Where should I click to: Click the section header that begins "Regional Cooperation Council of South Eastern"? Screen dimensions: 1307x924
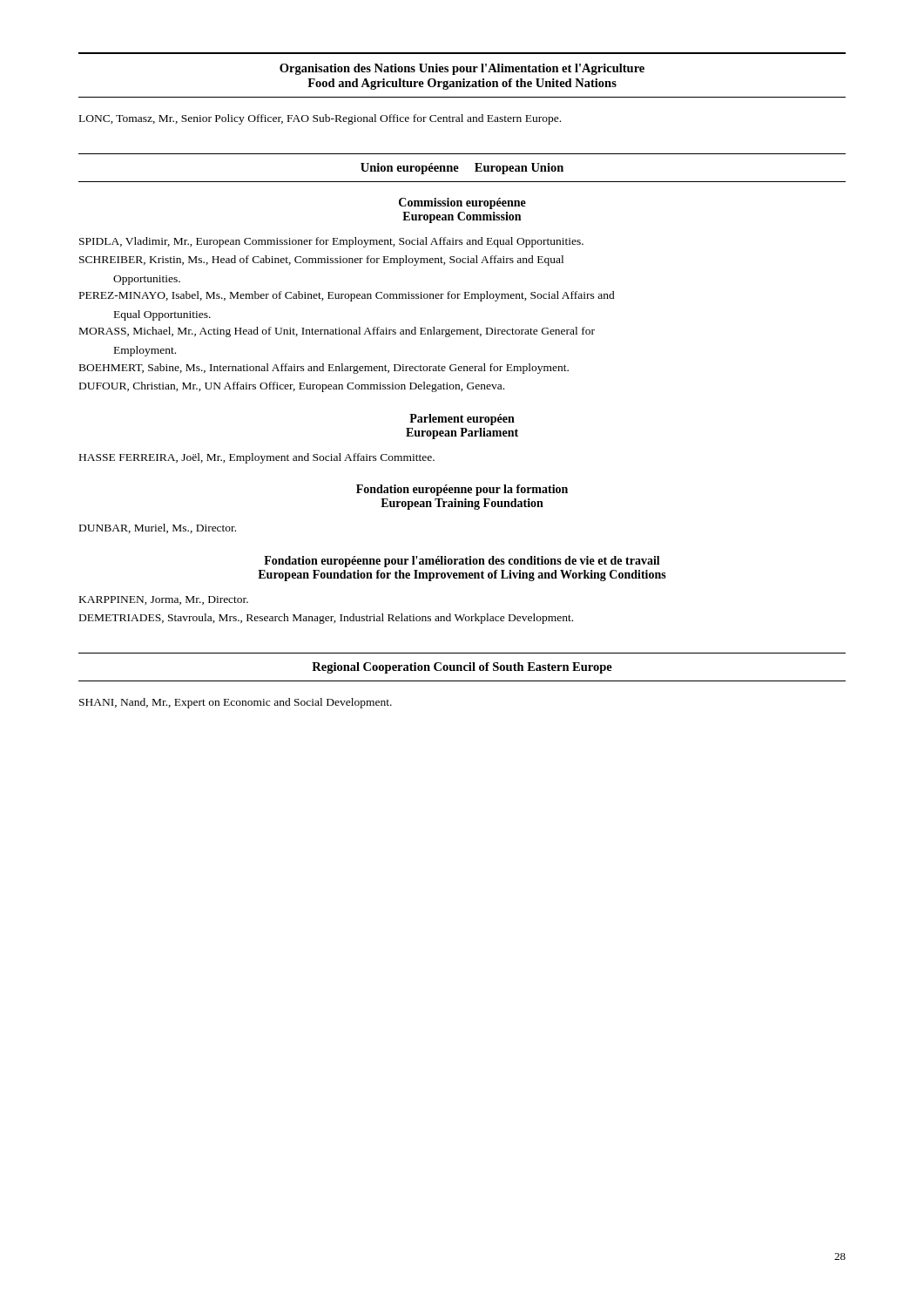462,666
